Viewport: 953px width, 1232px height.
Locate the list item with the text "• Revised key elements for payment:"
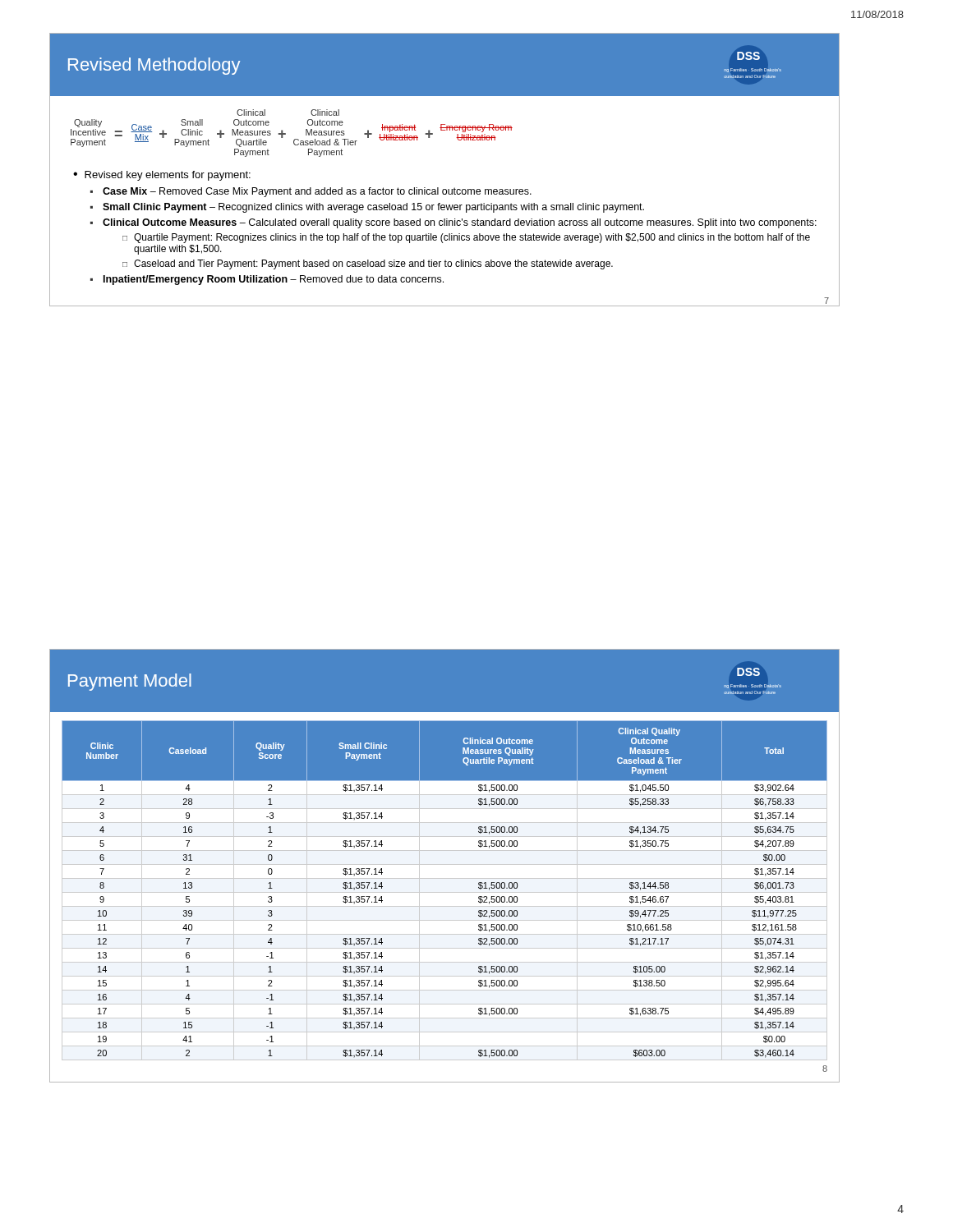[x=162, y=175]
